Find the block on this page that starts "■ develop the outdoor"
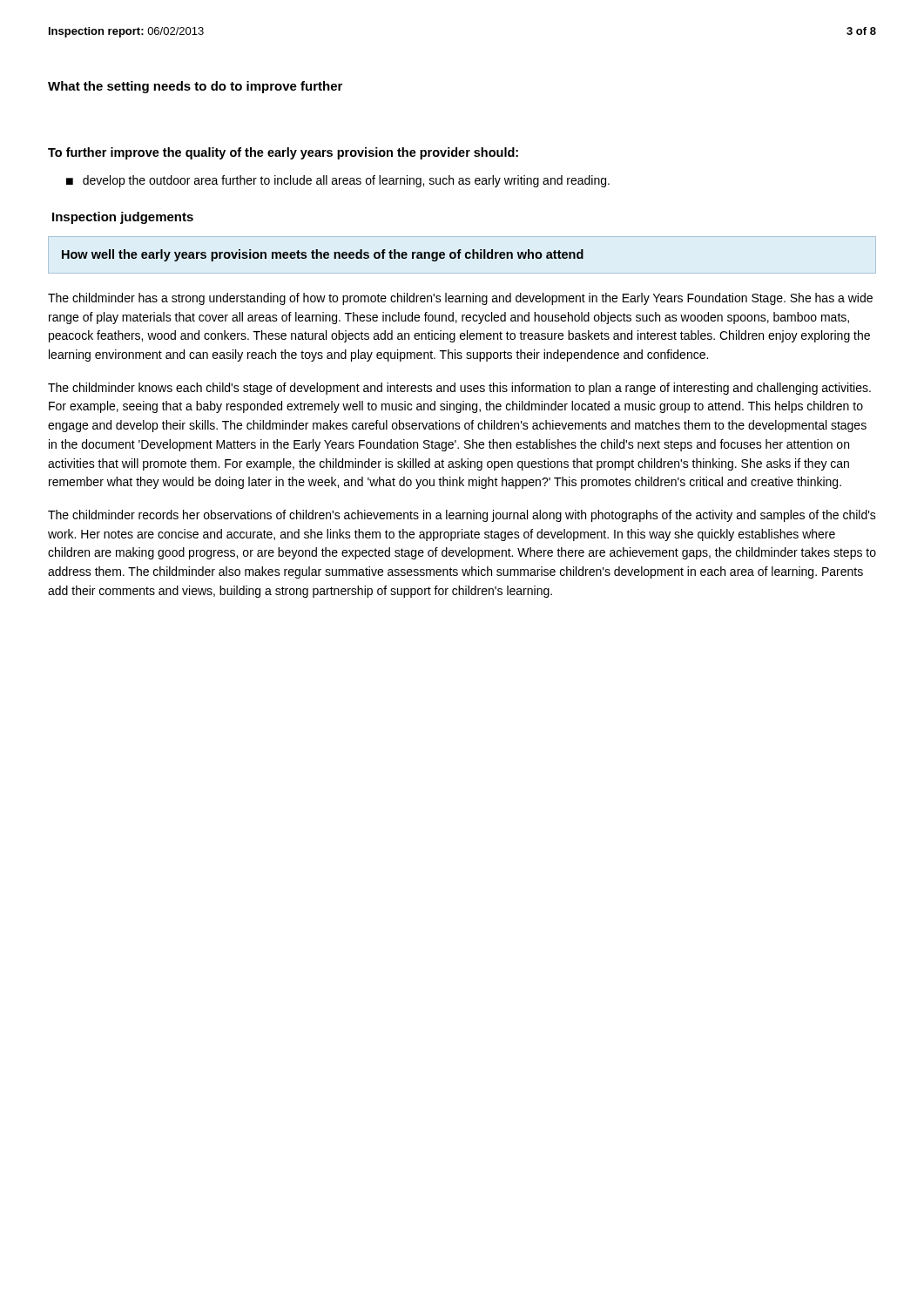 click(338, 181)
